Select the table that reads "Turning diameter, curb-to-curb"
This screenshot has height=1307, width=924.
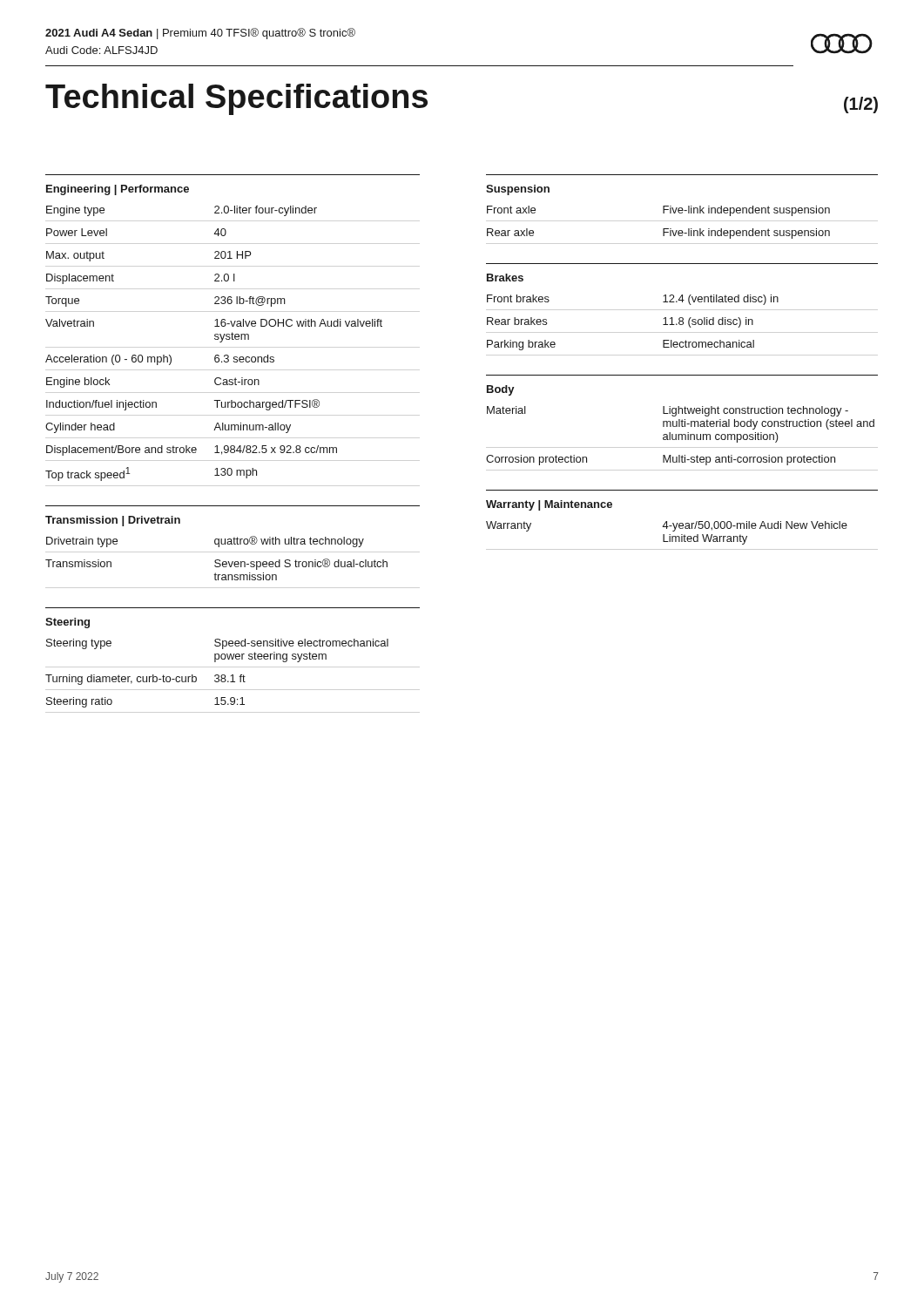click(233, 673)
